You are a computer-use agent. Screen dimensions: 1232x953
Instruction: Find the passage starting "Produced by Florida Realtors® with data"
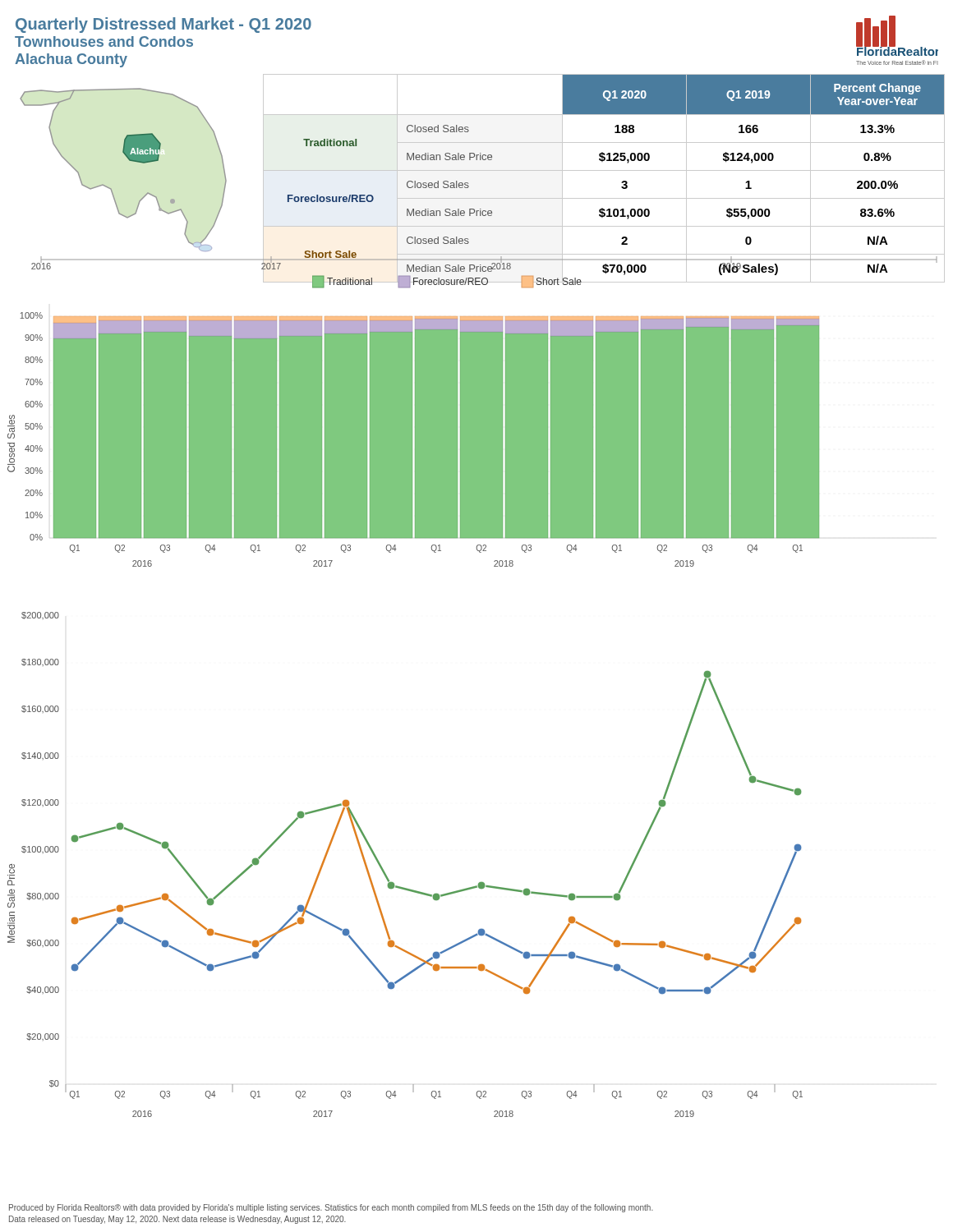331,1214
